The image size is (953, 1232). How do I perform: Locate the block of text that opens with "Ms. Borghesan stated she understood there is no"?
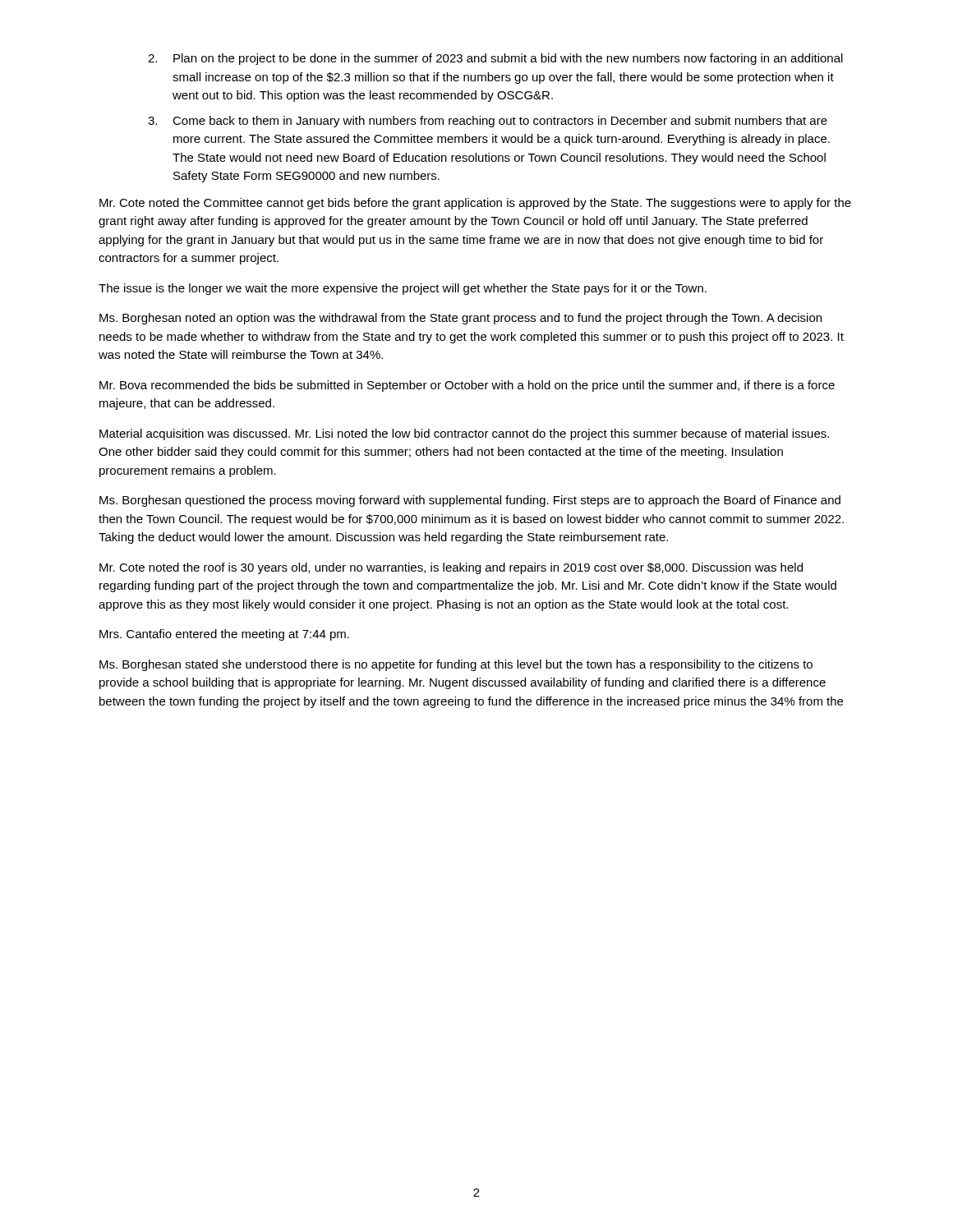pos(471,682)
